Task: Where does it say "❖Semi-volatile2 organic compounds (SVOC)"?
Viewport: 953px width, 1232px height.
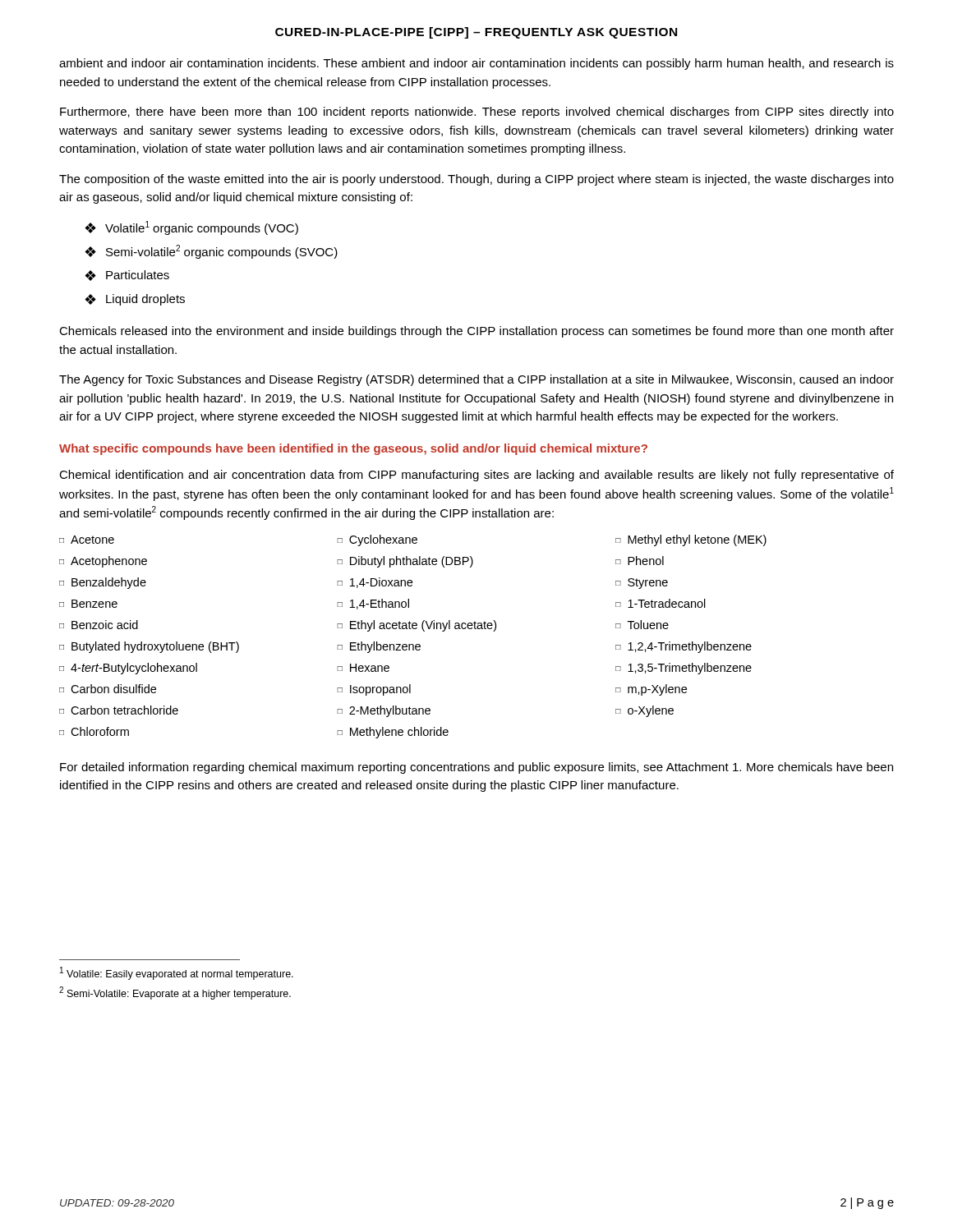Action: (211, 252)
